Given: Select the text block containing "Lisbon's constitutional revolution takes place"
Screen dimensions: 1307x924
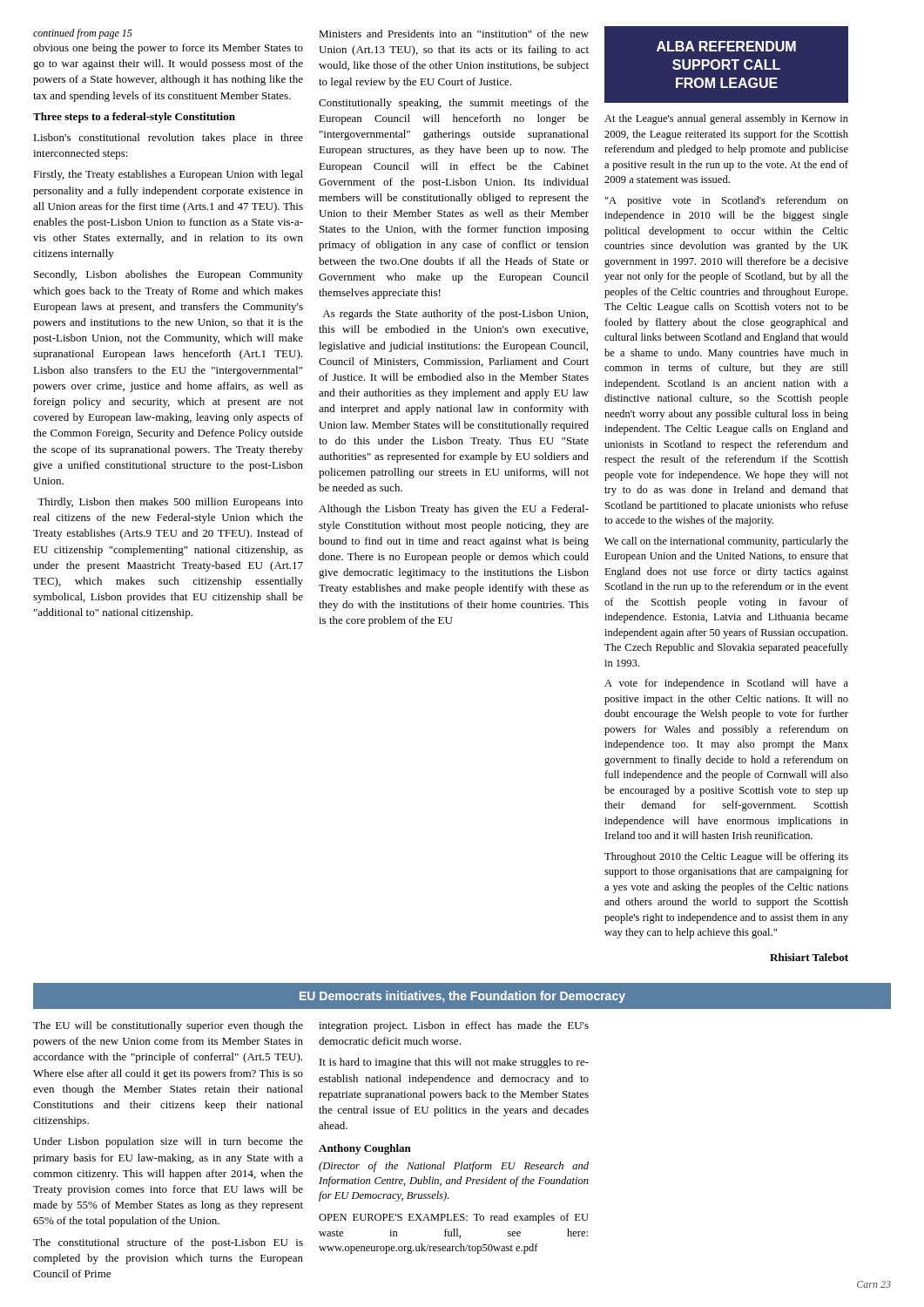Looking at the screenshot, I should click(168, 375).
